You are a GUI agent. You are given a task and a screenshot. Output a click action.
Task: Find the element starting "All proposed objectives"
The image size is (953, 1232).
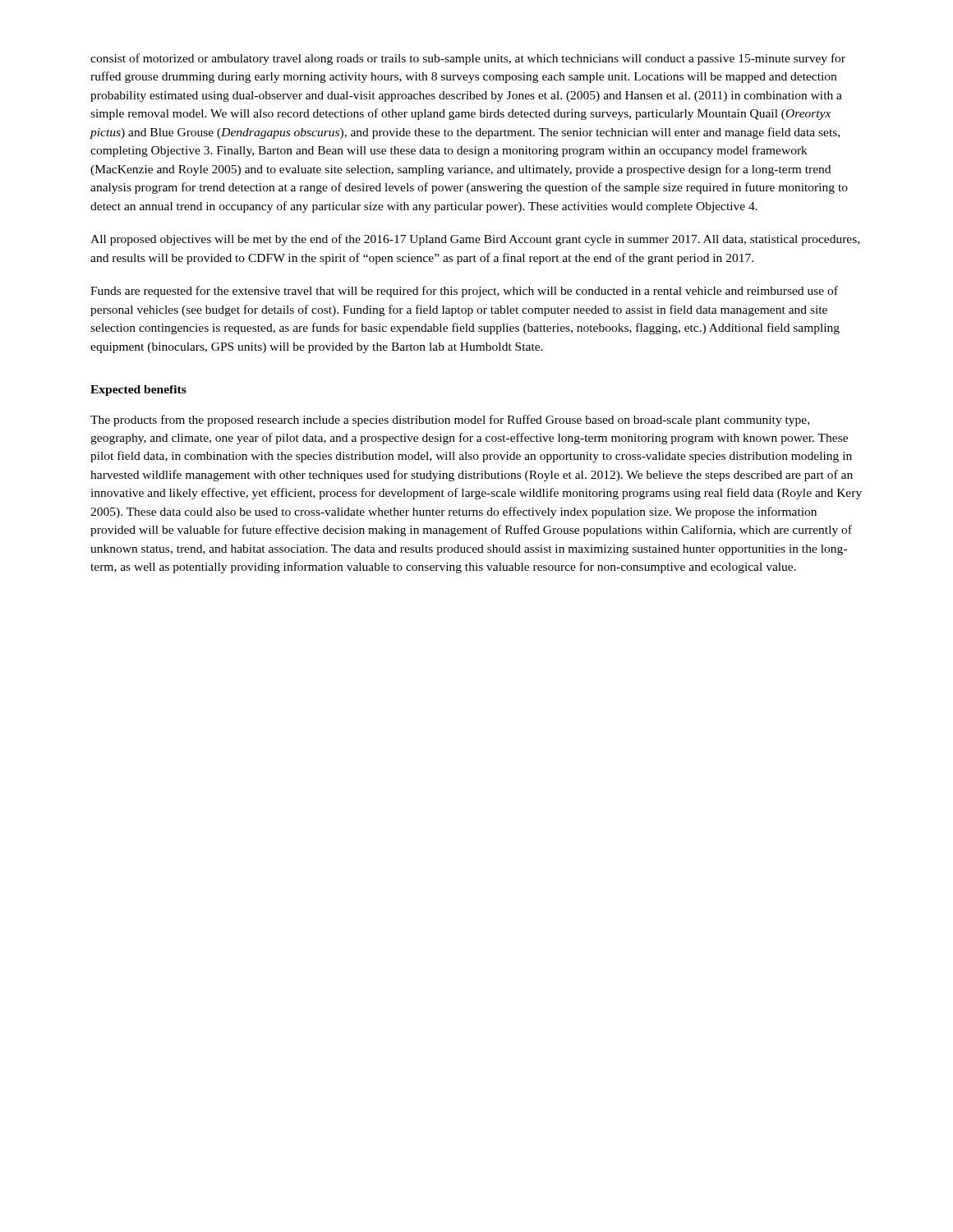[475, 248]
